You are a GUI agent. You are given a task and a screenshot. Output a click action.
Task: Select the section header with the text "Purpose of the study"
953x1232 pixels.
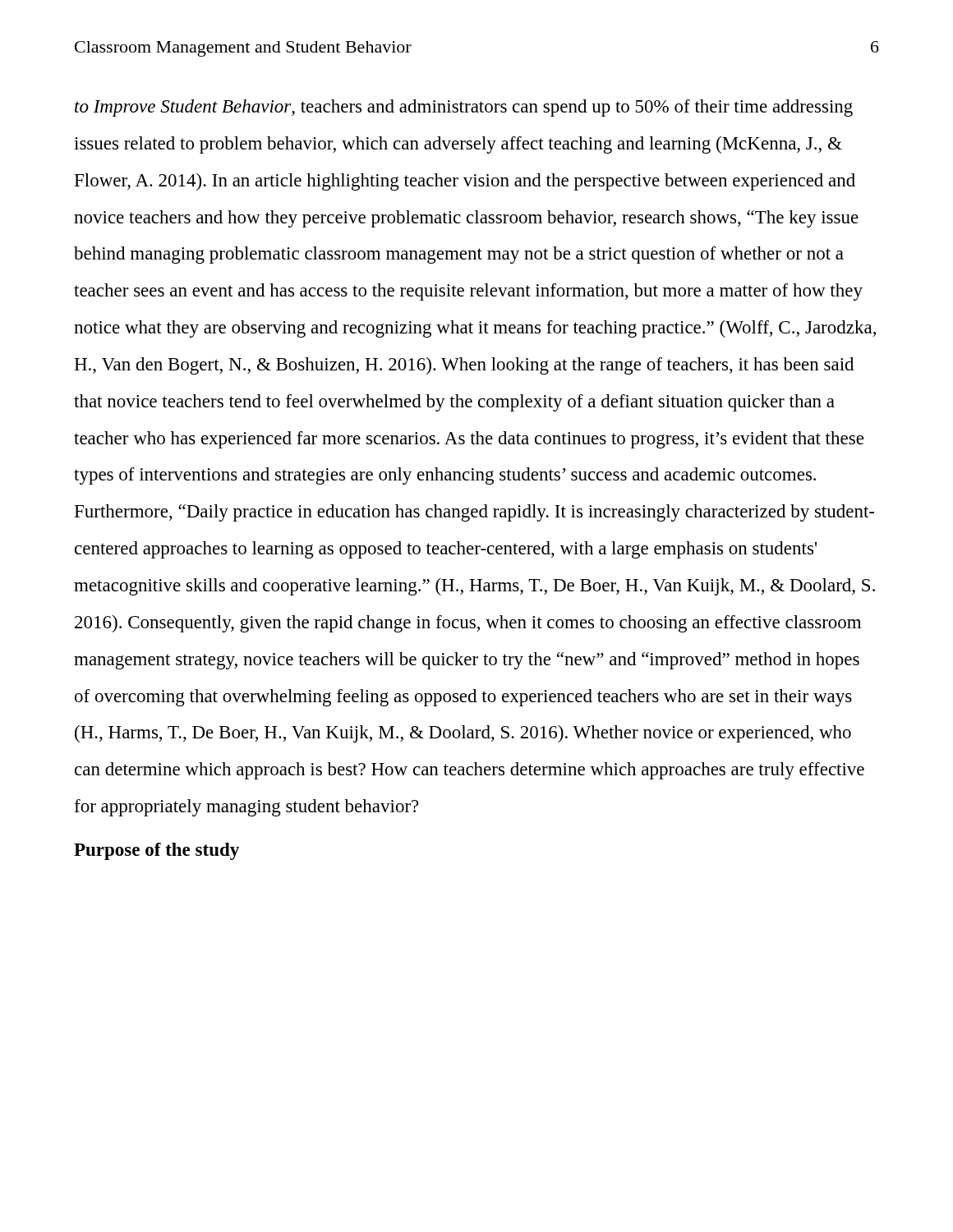(157, 850)
